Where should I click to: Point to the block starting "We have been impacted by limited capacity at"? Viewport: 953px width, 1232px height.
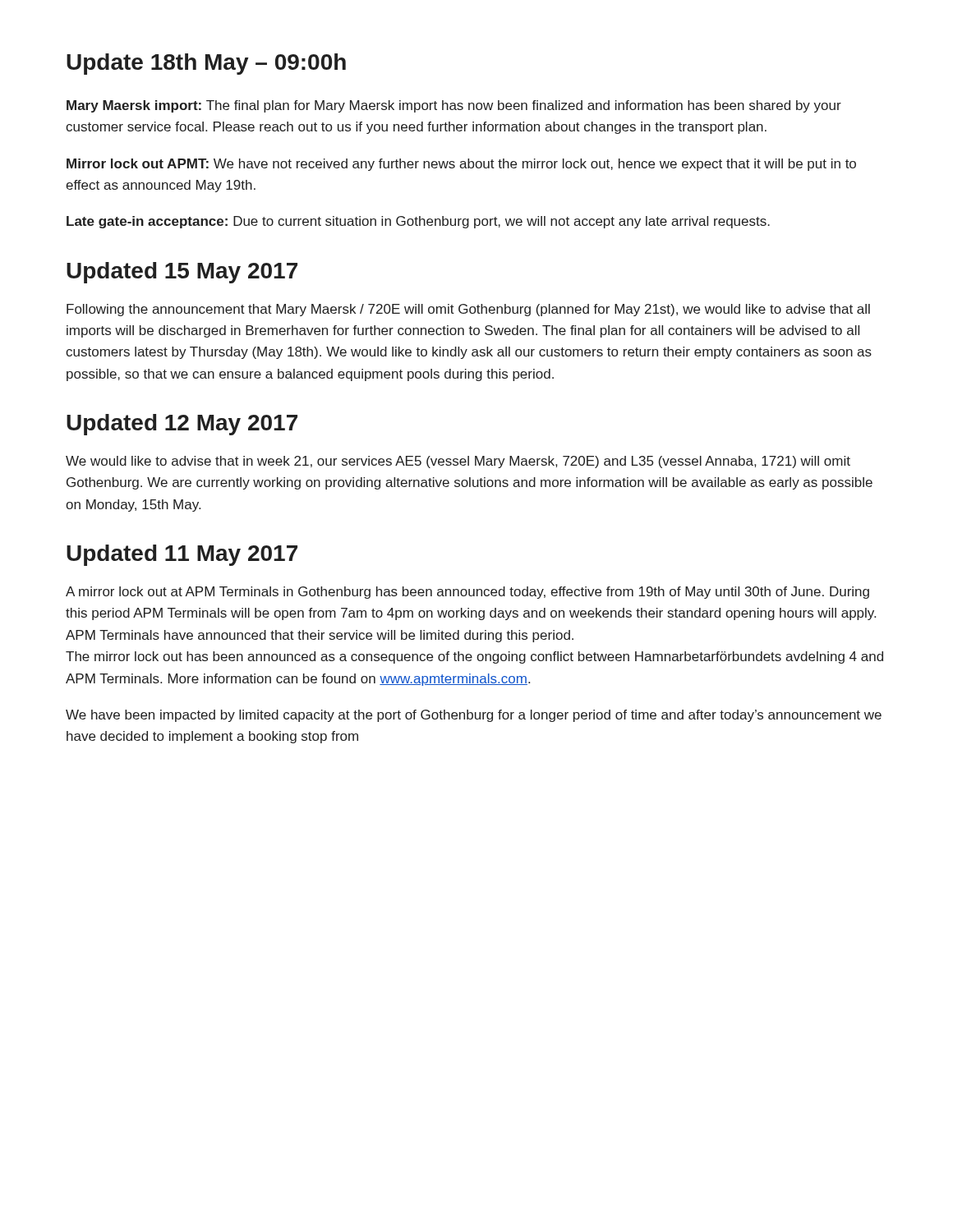pyautogui.click(x=474, y=726)
